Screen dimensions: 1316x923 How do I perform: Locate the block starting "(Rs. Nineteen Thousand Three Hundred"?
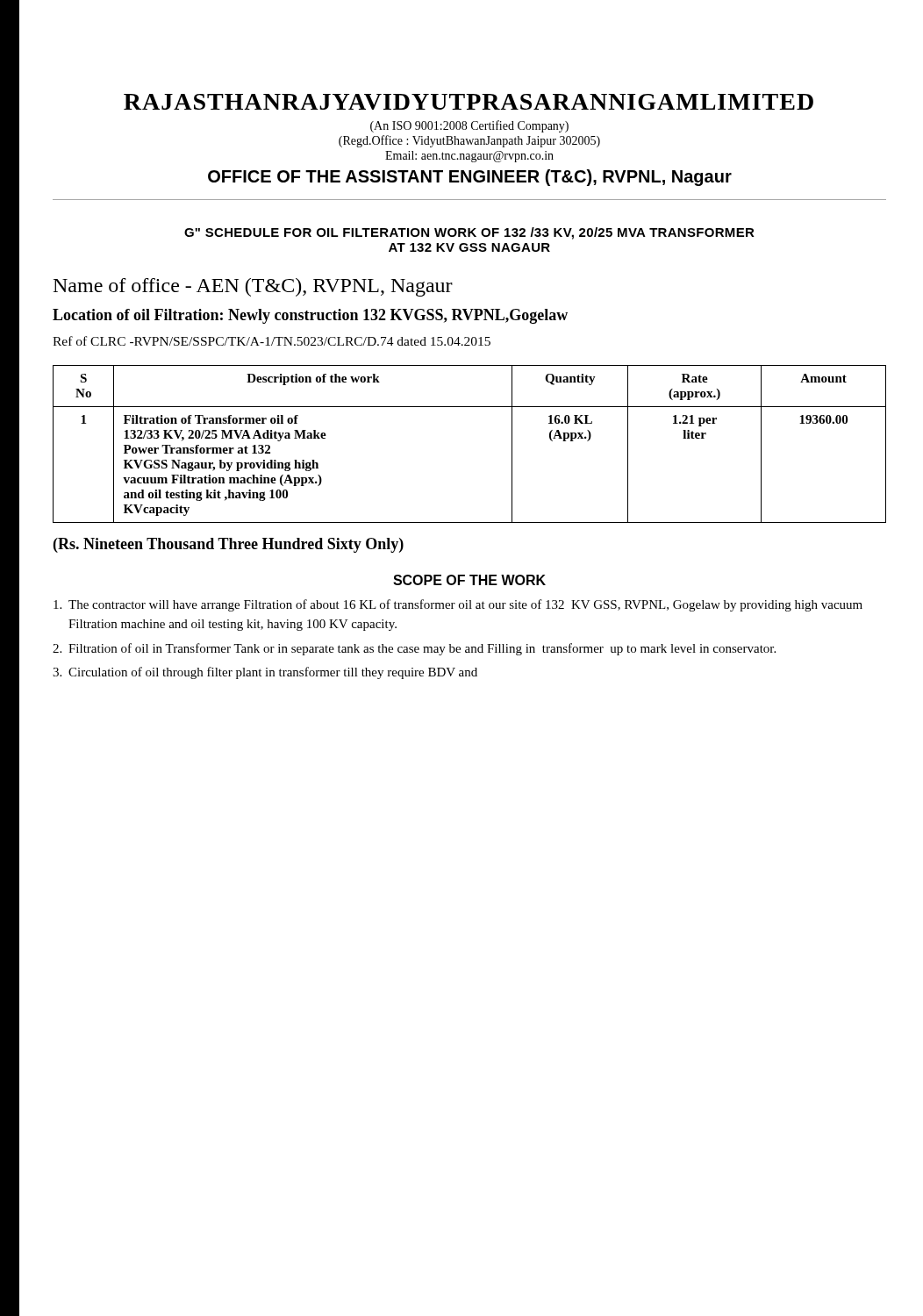(228, 544)
